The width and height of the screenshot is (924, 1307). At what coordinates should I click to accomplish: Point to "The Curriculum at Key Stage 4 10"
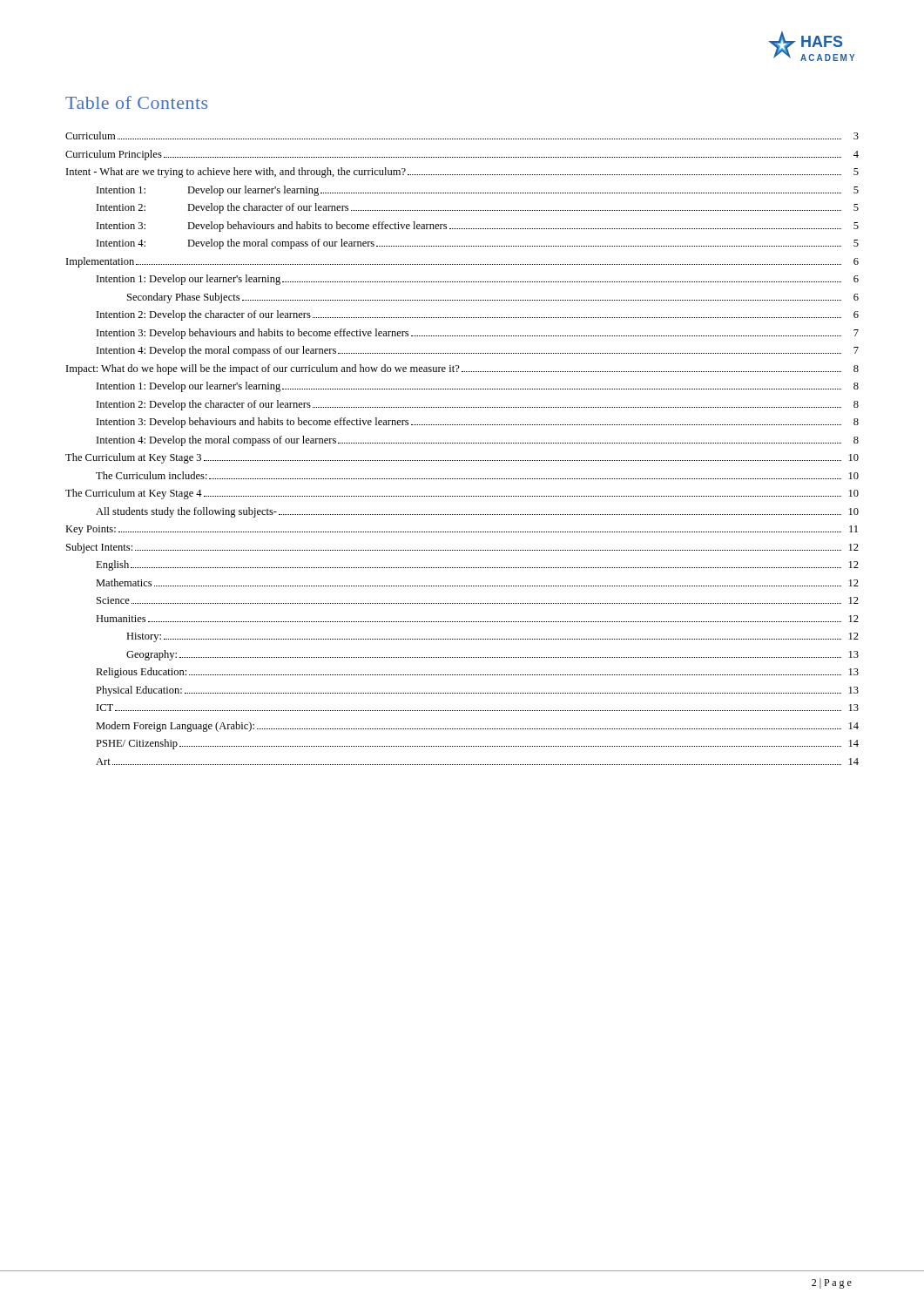[462, 493]
